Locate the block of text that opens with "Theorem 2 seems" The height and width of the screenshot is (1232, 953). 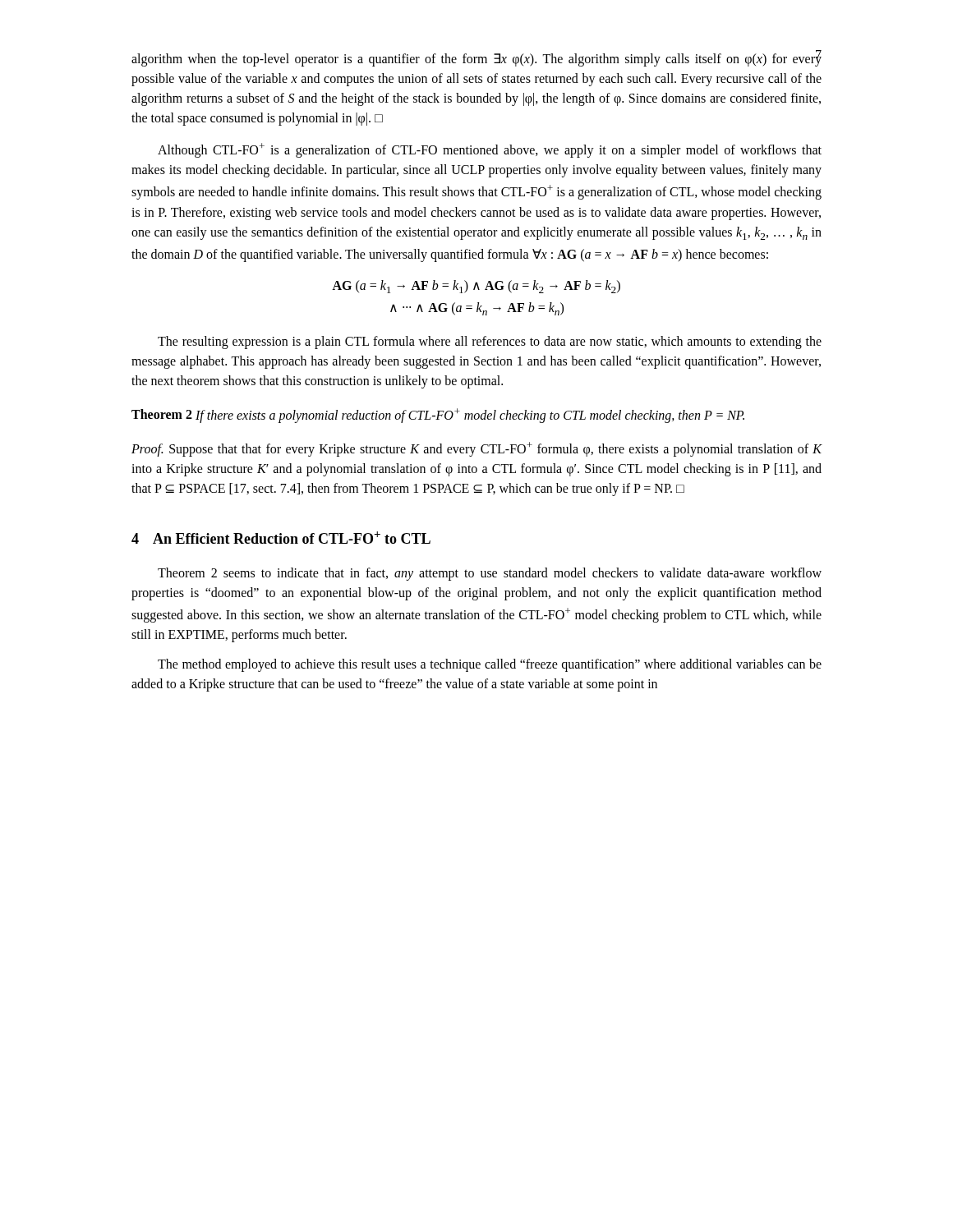point(476,604)
